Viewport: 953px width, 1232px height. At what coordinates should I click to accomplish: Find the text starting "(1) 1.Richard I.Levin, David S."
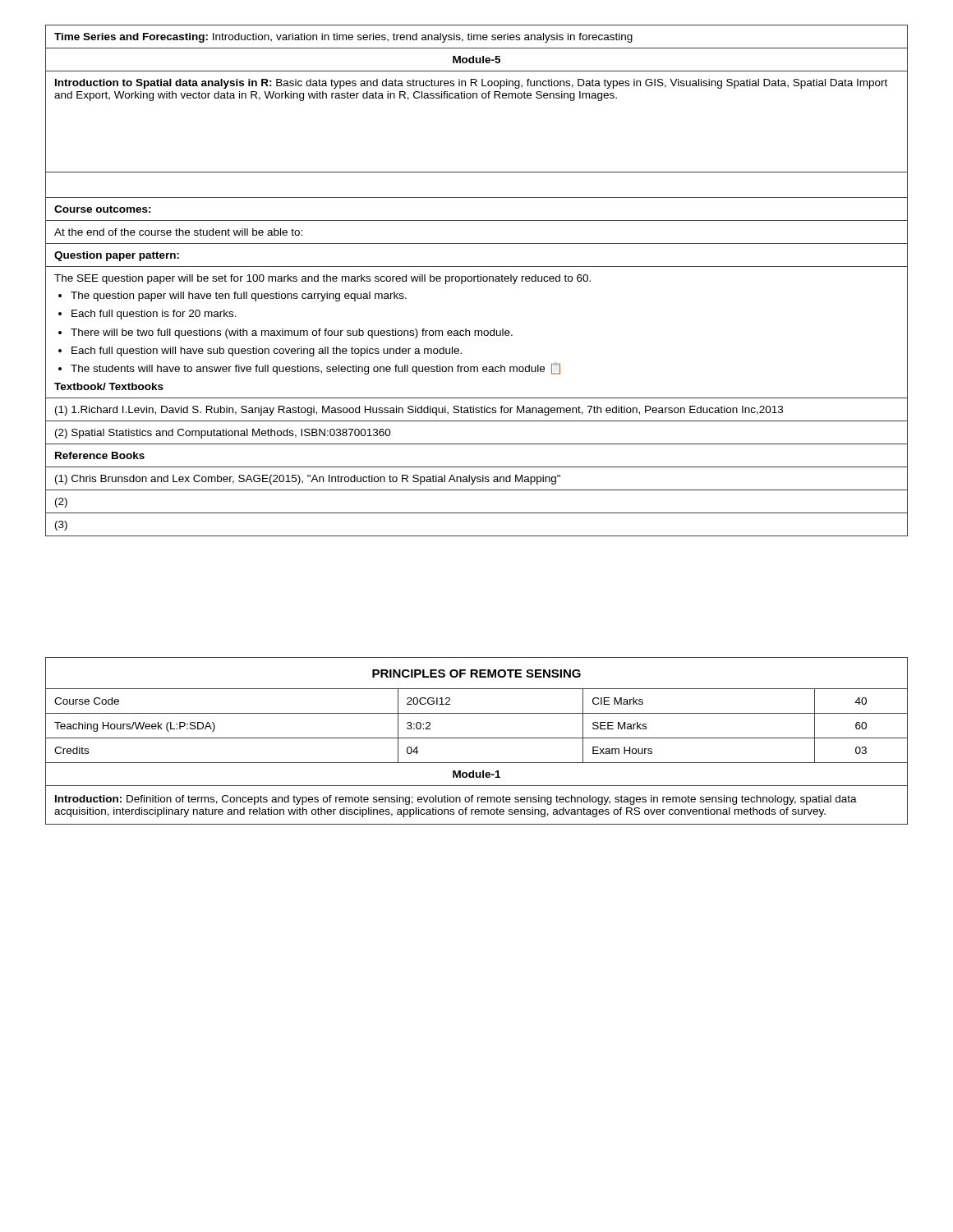click(419, 410)
